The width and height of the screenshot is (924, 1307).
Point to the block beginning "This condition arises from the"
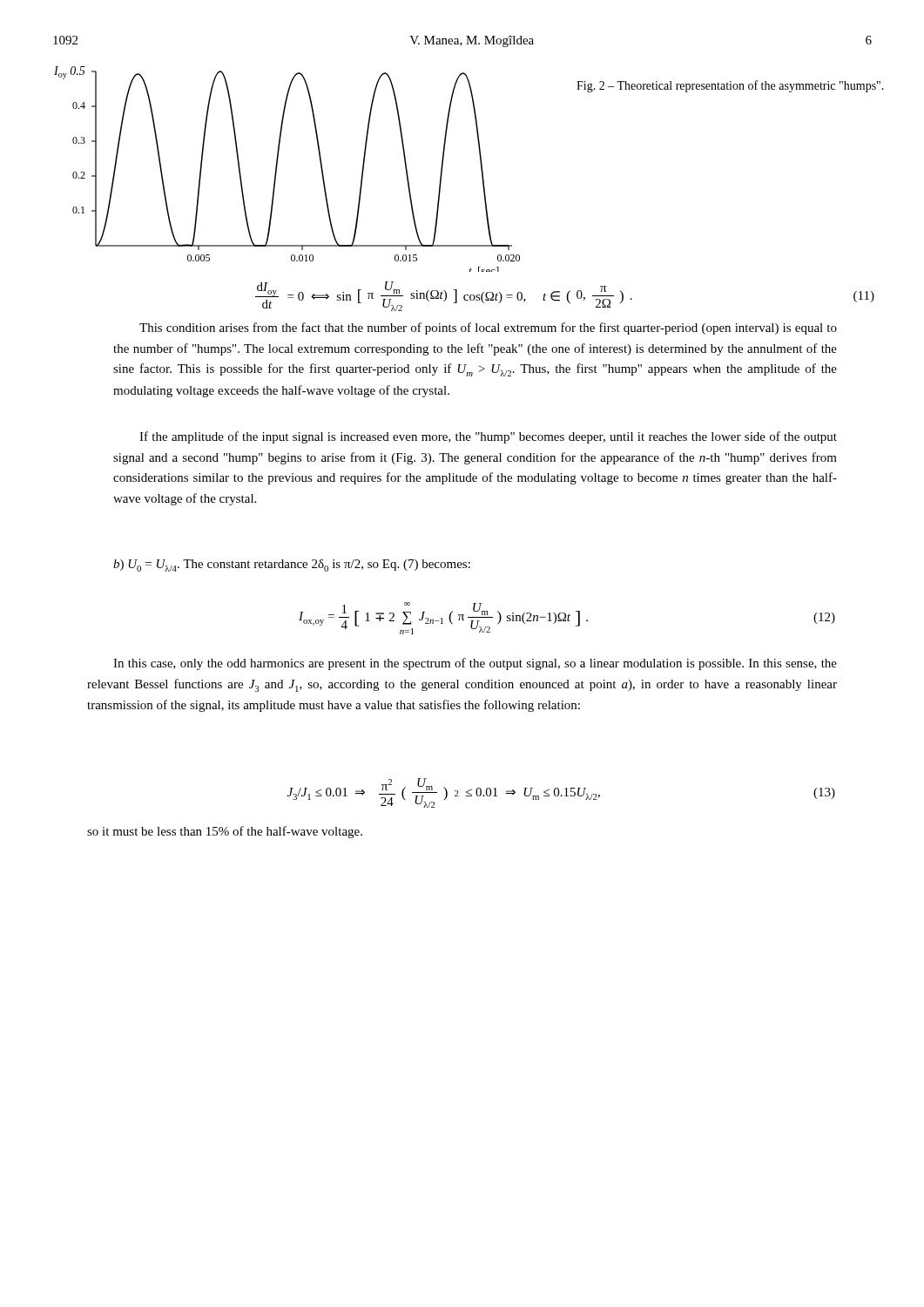coord(475,360)
